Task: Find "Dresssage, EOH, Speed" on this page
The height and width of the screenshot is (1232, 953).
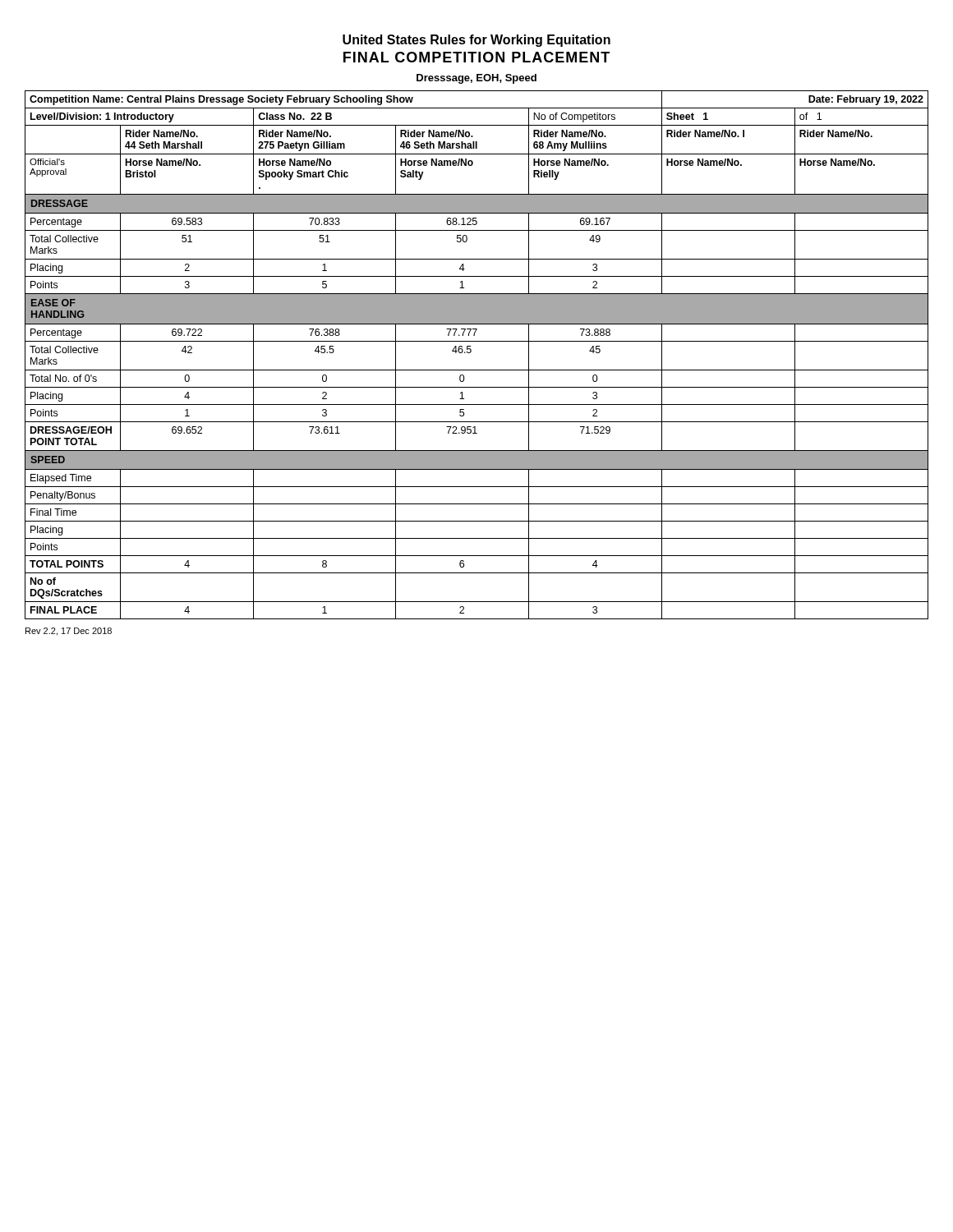Action: click(x=476, y=78)
